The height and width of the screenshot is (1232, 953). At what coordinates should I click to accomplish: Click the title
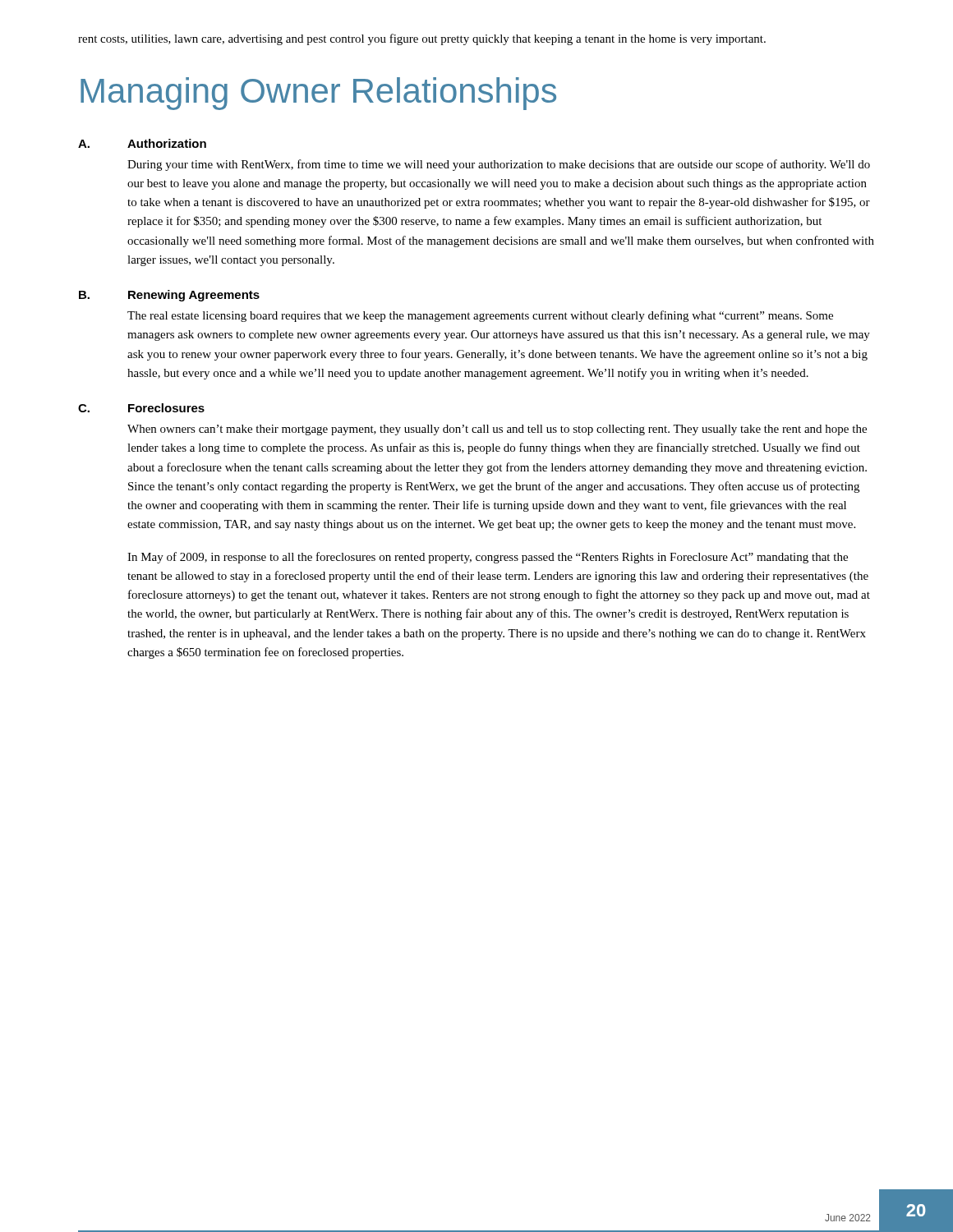point(318,91)
